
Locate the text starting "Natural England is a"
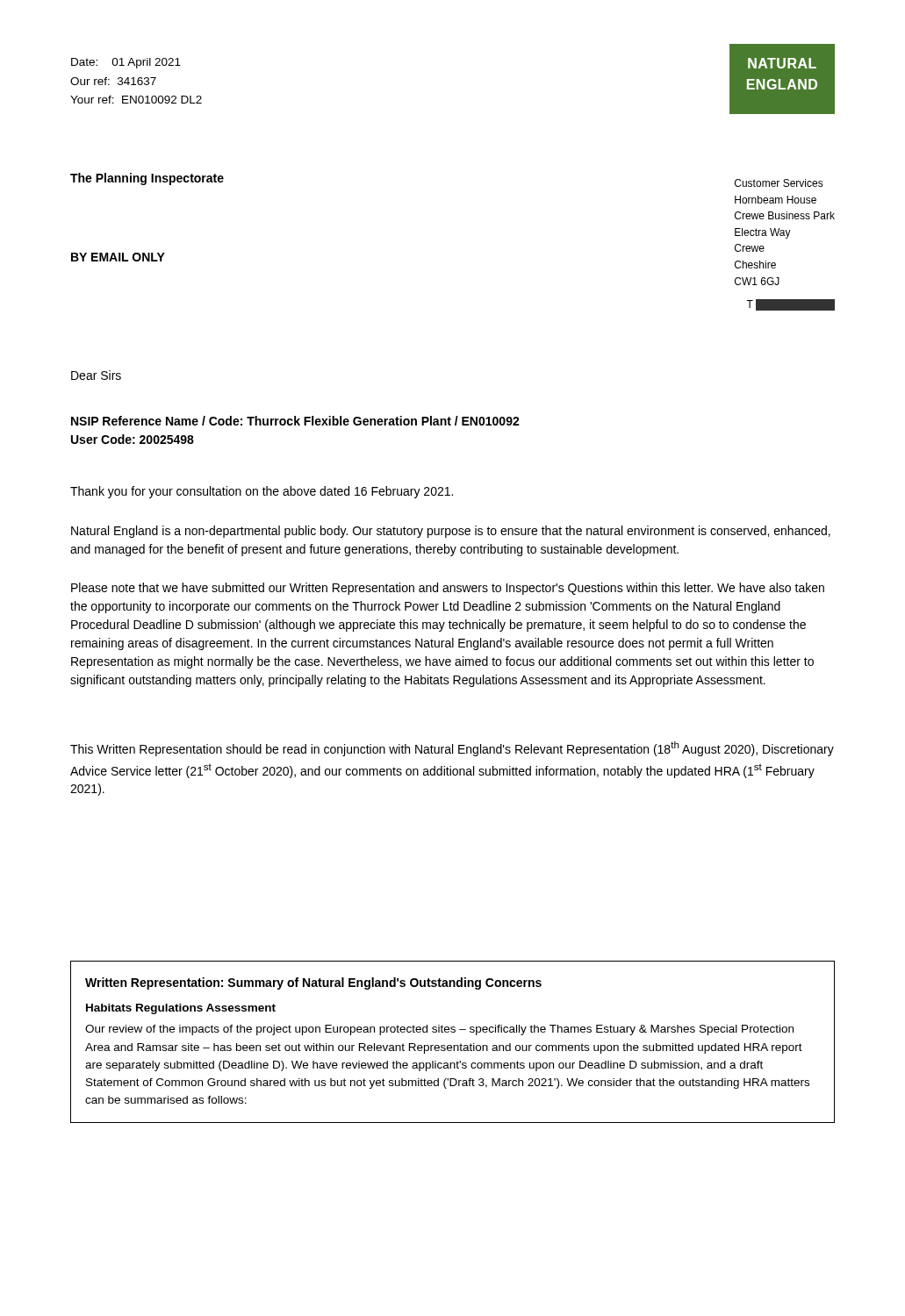451,540
